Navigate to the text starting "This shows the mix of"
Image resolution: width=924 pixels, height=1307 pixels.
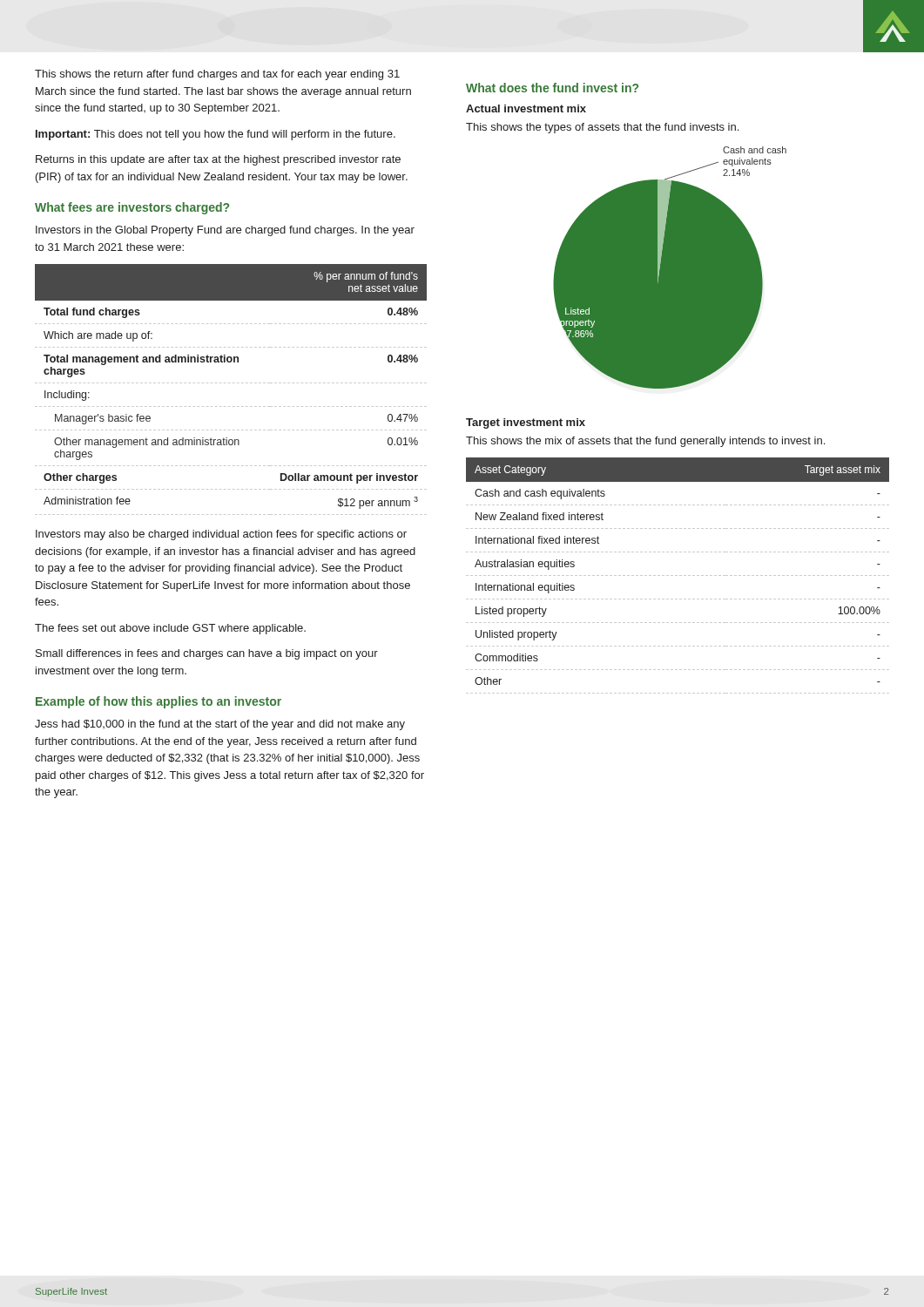tap(646, 440)
